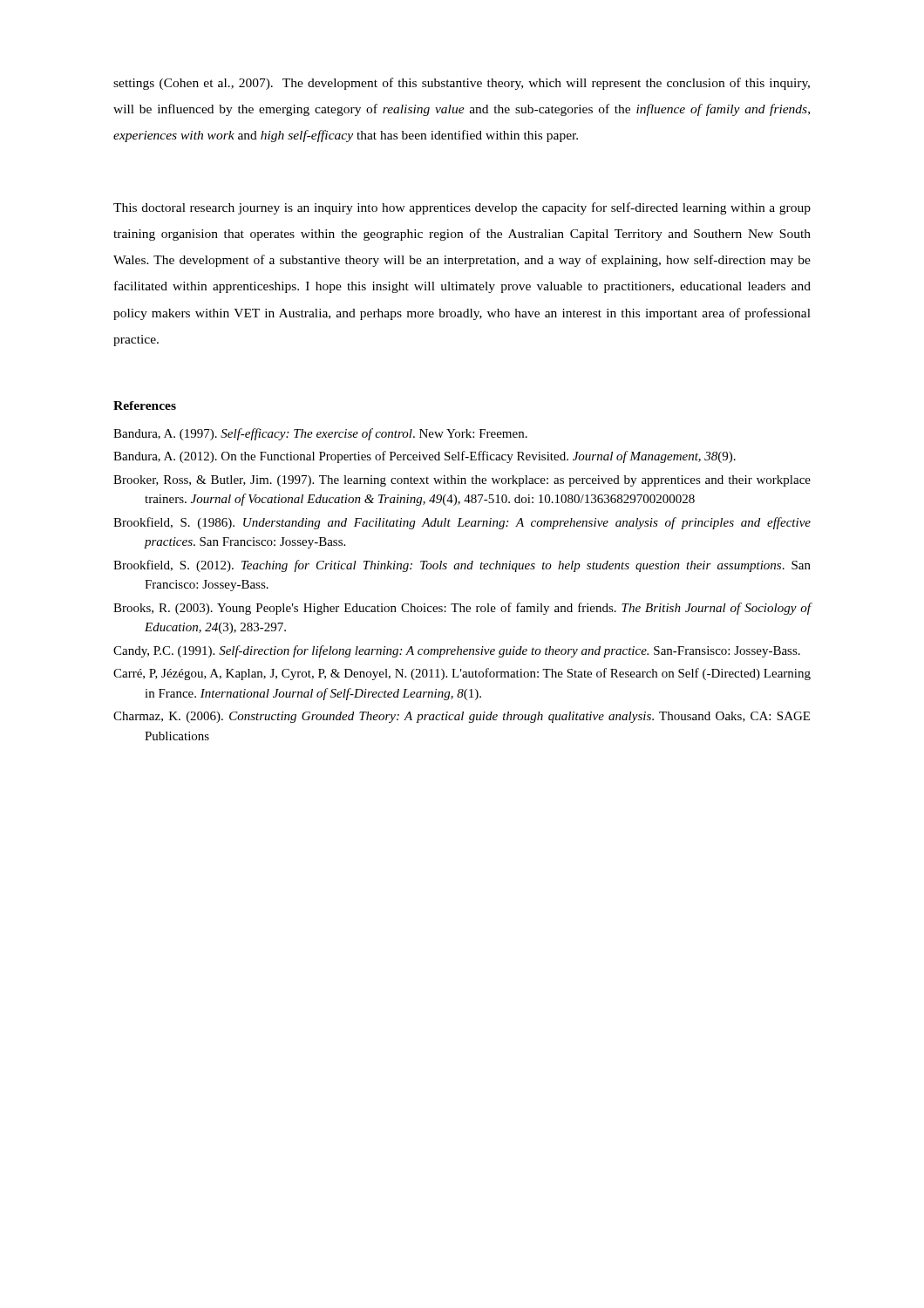Locate the block of text that opens with "Bandura, A. (1997)."
The width and height of the screenshot is (924, 1308).
click(x=321, y=433)
